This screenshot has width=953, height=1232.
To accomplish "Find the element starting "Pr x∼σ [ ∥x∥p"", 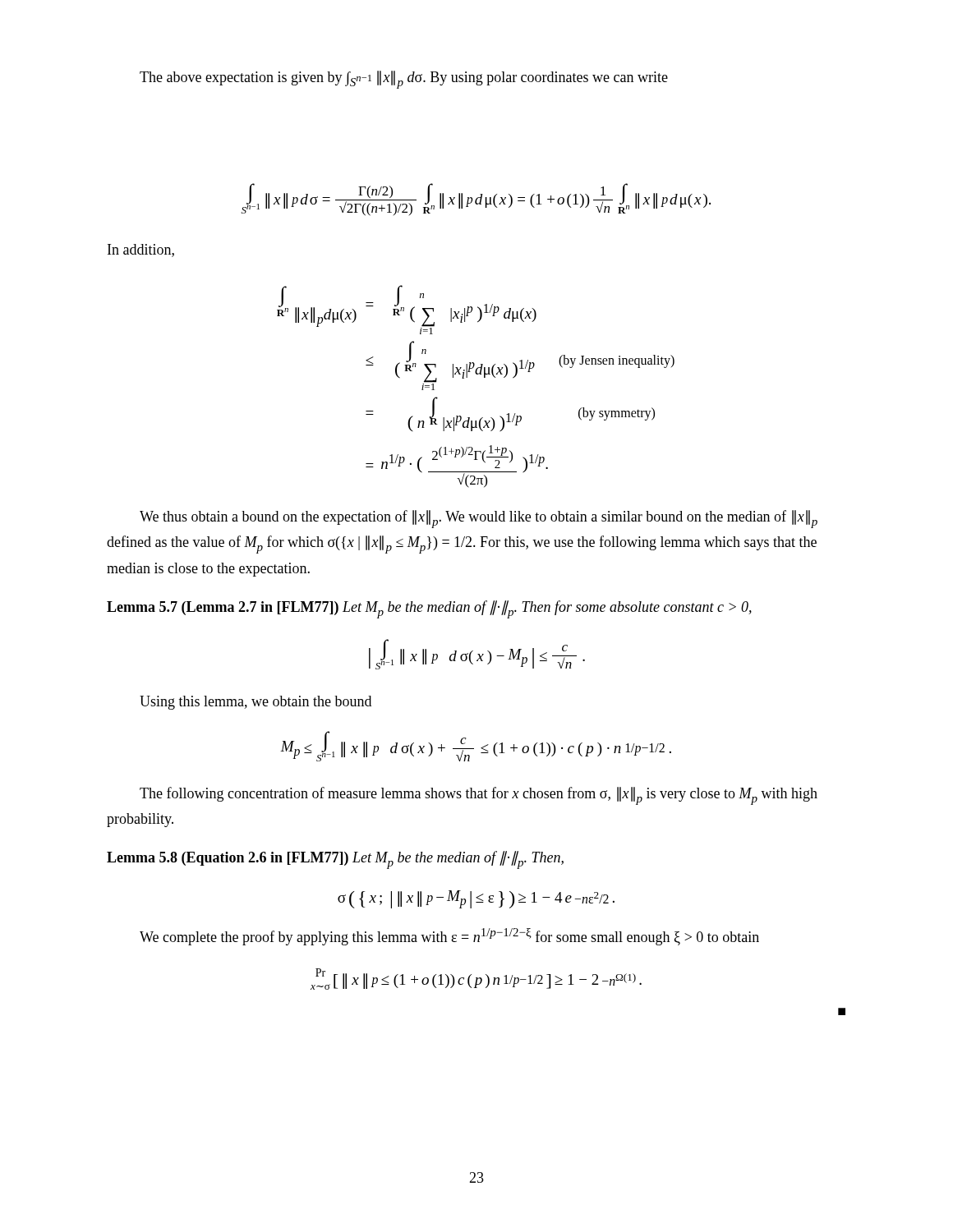I will point(476,980).
